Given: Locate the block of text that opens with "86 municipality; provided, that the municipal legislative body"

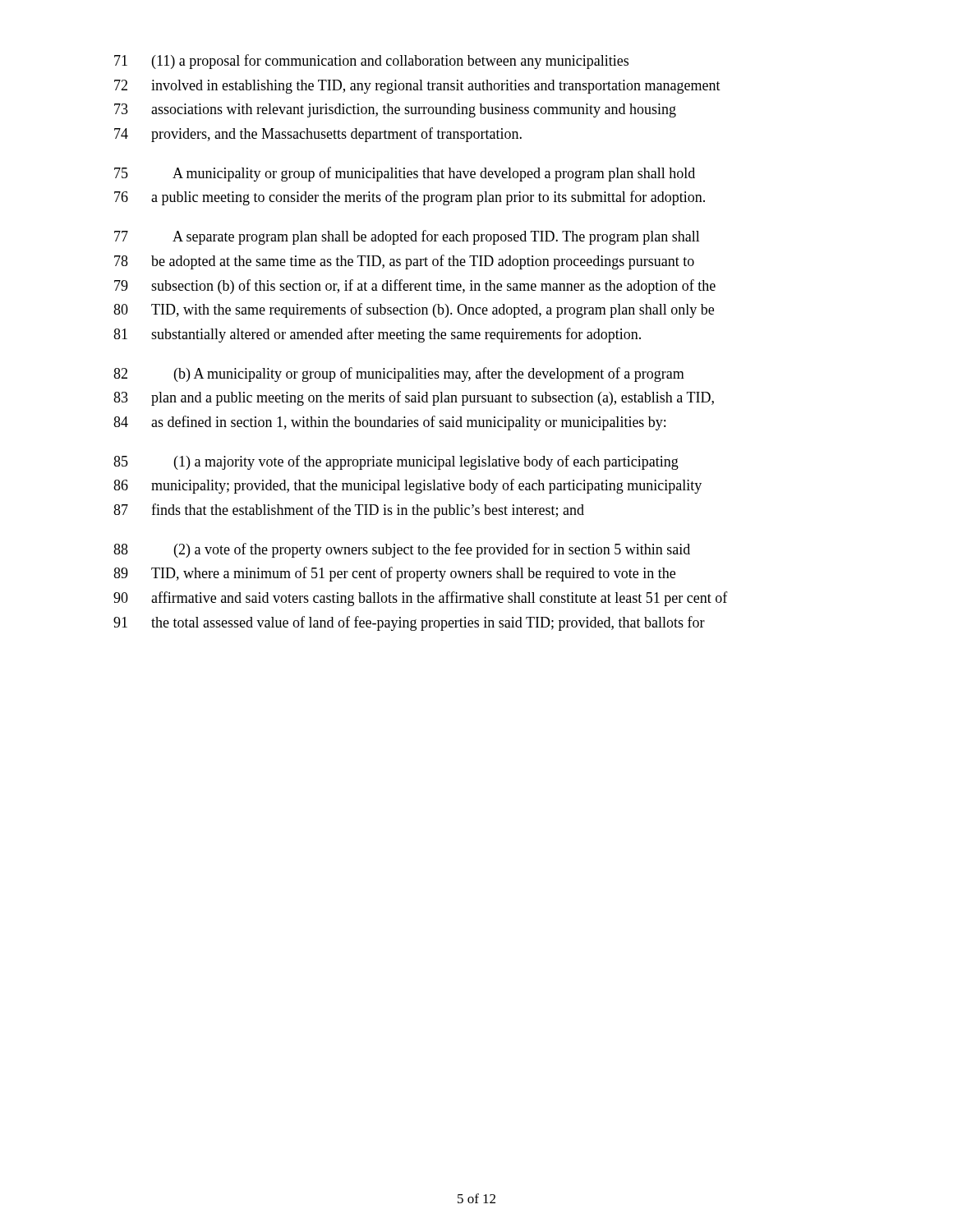Looking at the screenshot, I should [x=476, y=486].
